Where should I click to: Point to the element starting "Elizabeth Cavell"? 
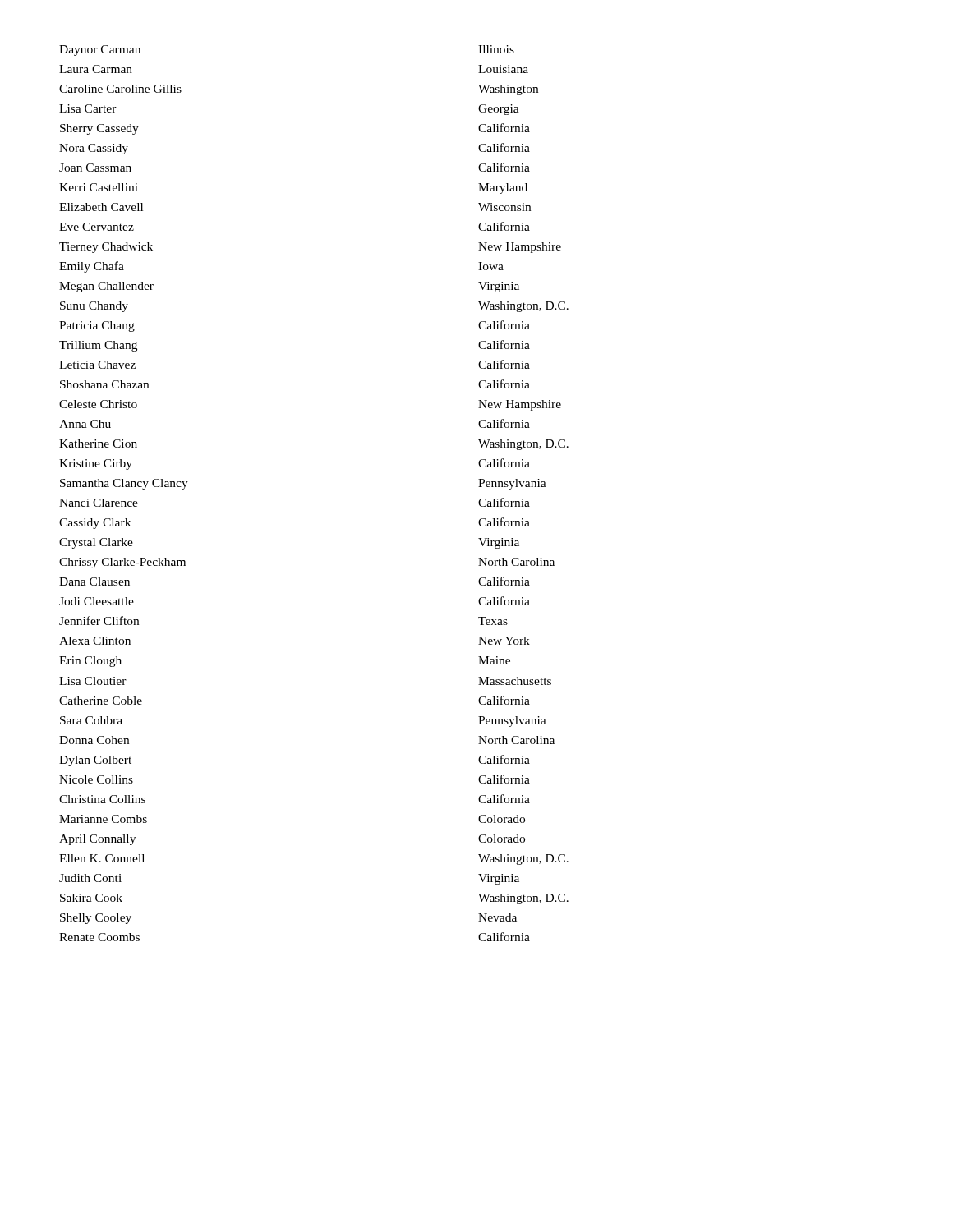click(101, 207)
